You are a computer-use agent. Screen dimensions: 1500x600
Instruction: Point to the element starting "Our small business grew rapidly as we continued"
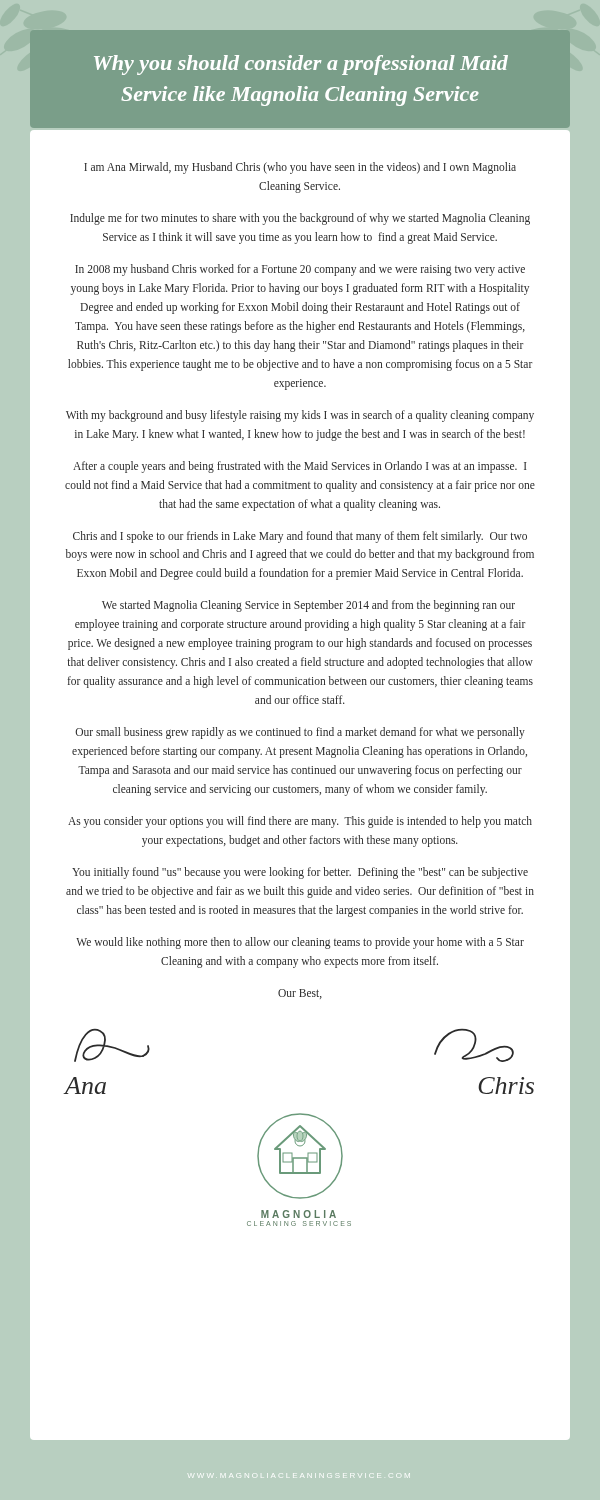[300, 761]
